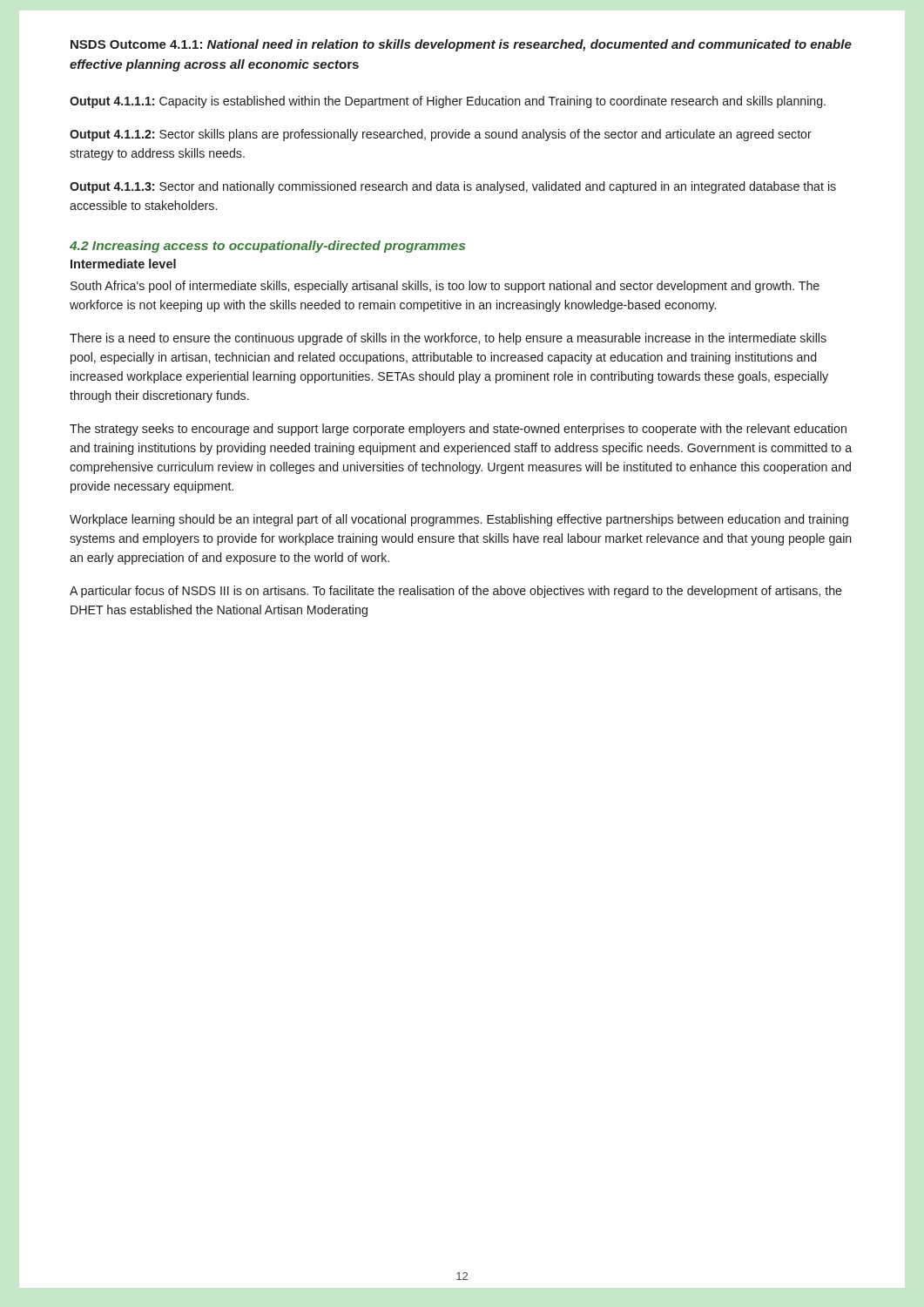Click on the text block with the text "The strategy seeks to encourage and"
924x1307 pixels.
pos(461,457)
